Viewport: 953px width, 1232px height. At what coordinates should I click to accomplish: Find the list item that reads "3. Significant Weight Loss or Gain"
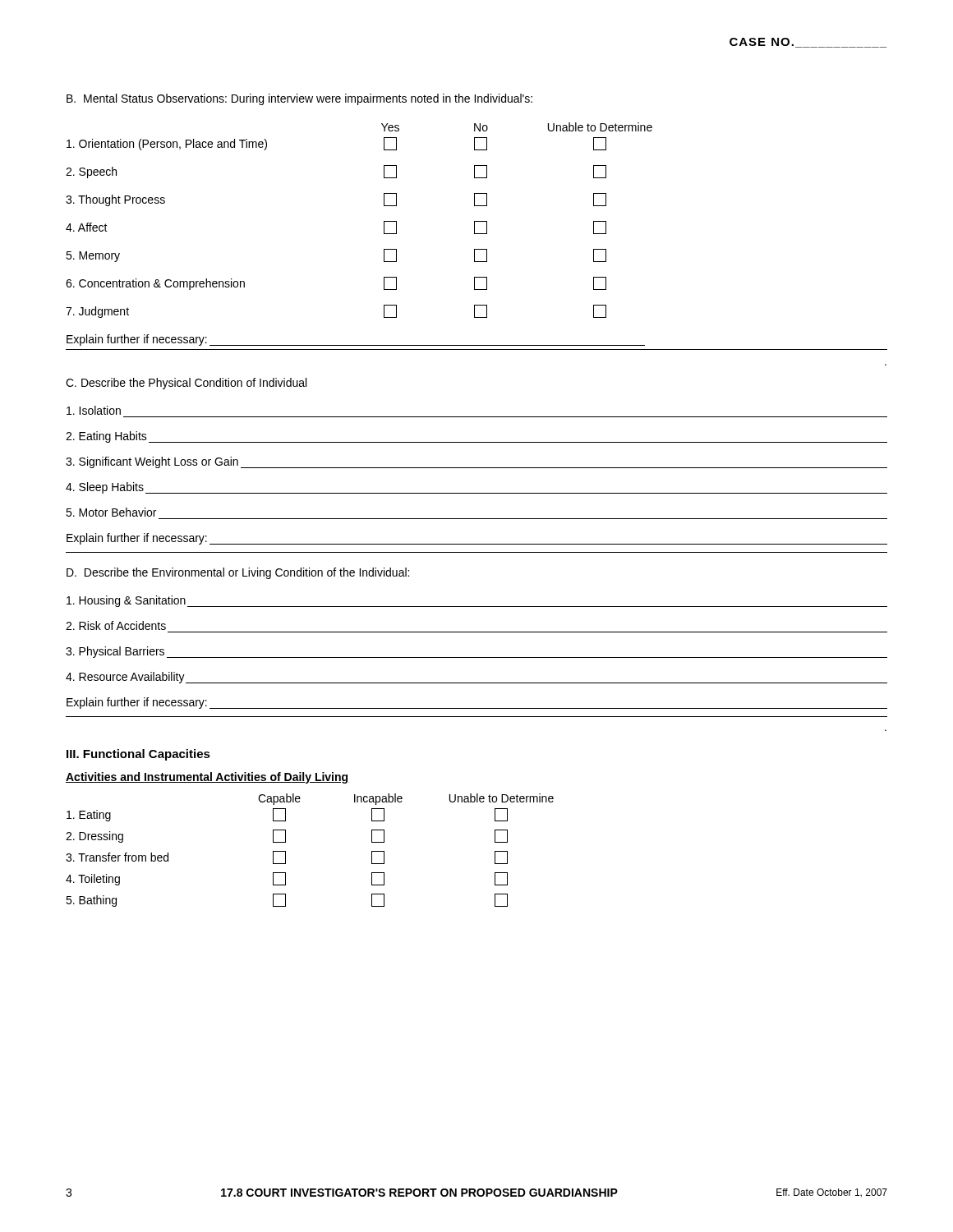(476, 459)
